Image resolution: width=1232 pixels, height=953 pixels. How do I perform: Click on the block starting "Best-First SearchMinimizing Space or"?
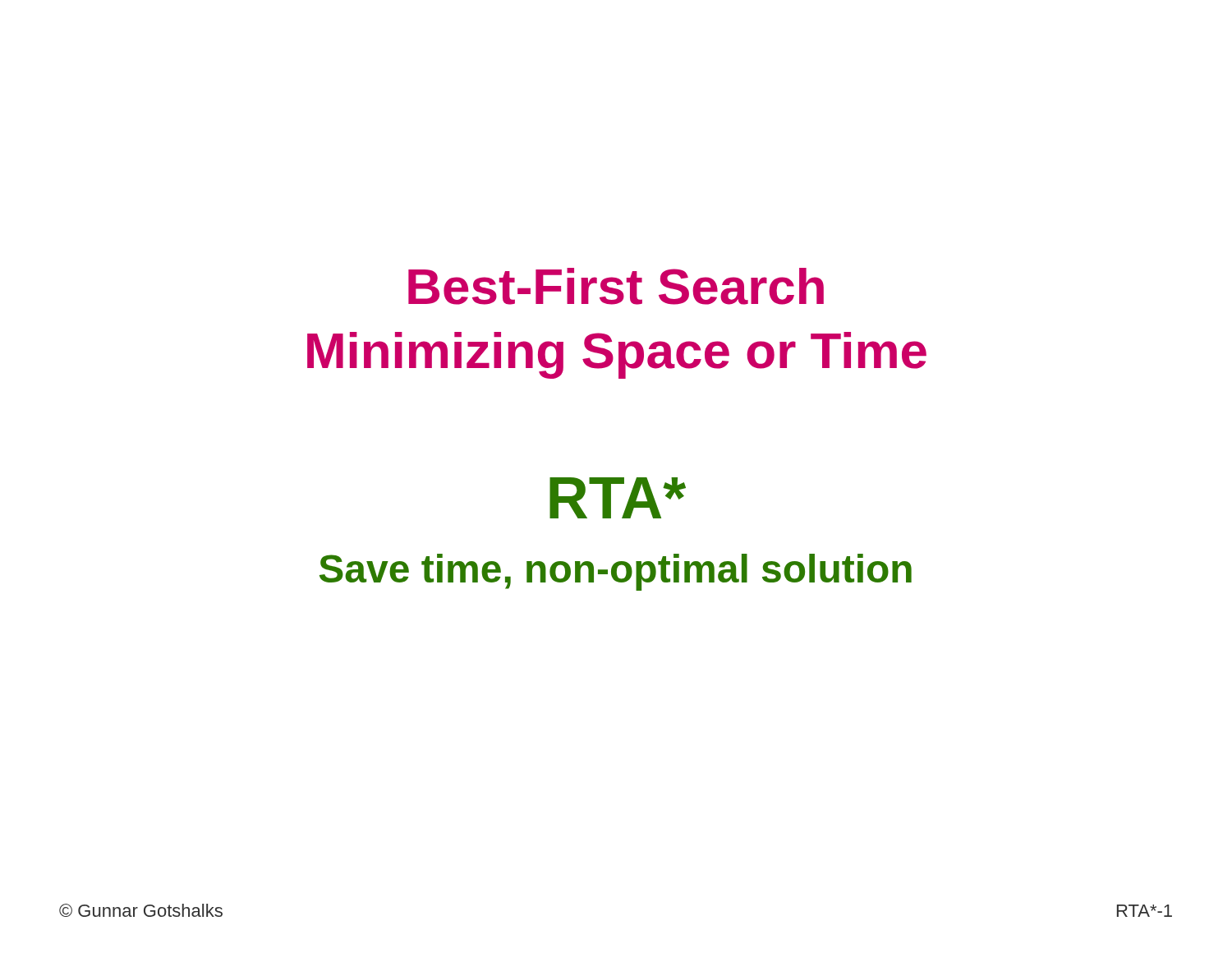(616, 318)
